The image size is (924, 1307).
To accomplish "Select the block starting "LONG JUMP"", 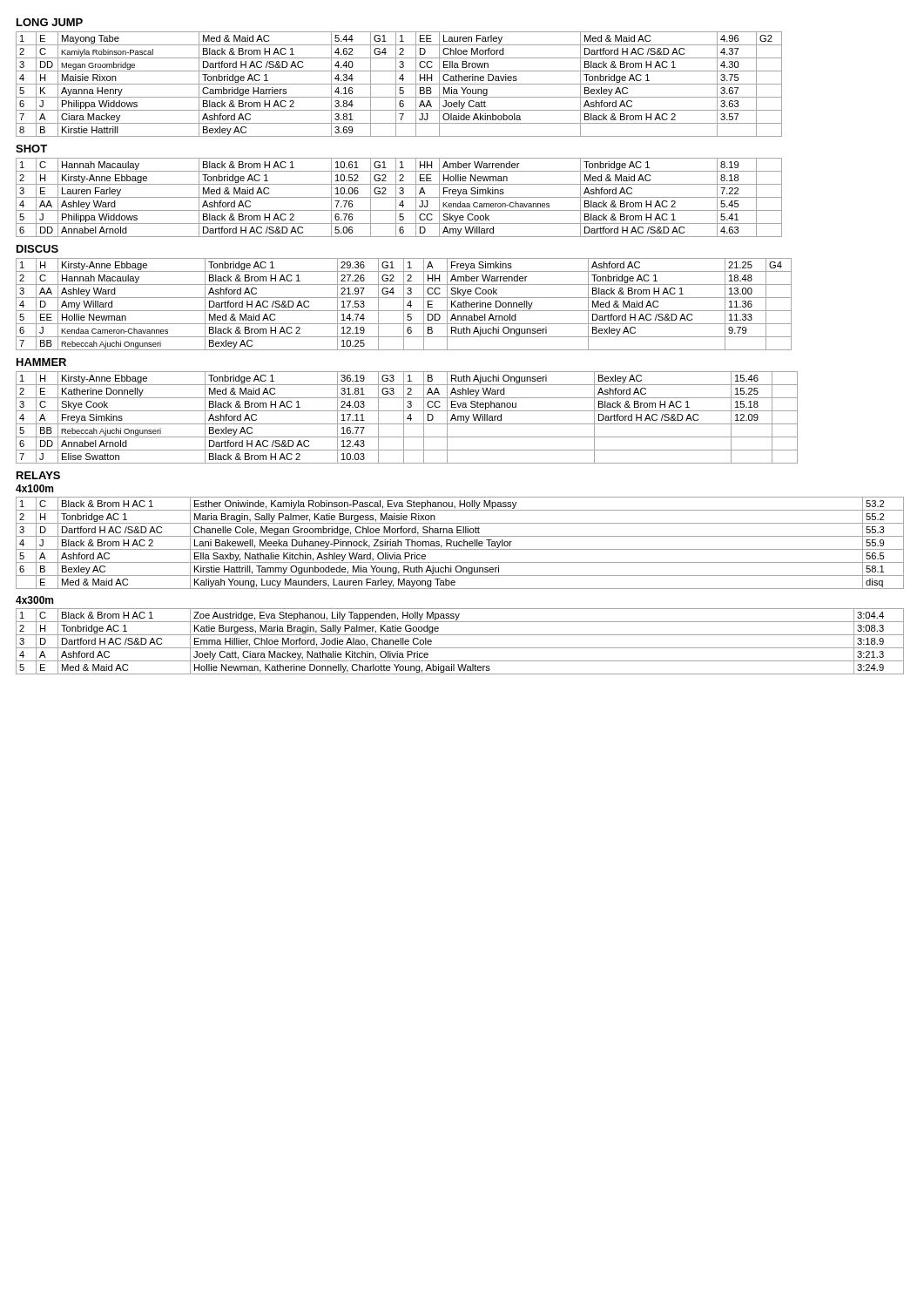I will (x=49, y=22).
